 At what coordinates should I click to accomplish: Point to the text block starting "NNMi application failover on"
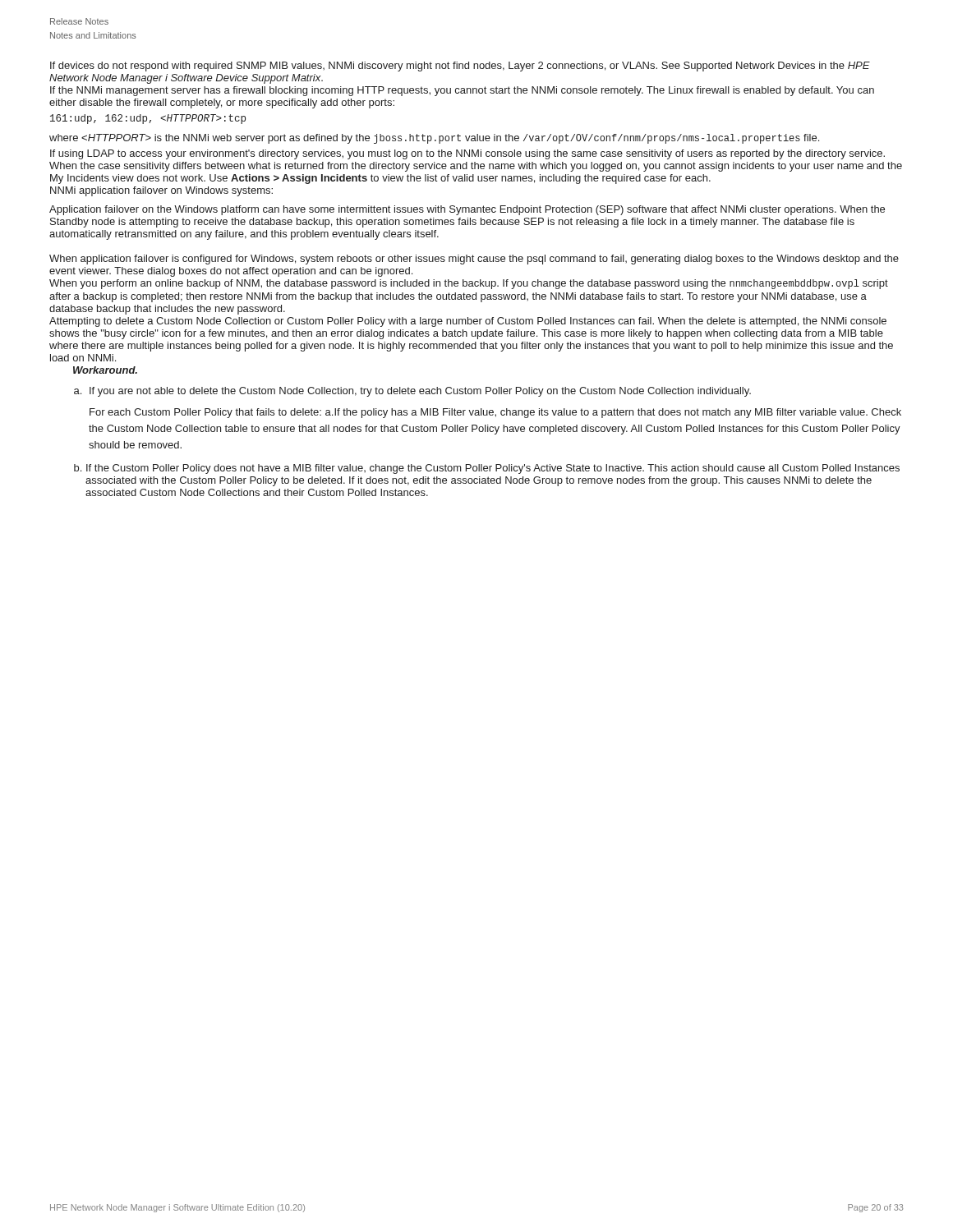tap(476, 230)
